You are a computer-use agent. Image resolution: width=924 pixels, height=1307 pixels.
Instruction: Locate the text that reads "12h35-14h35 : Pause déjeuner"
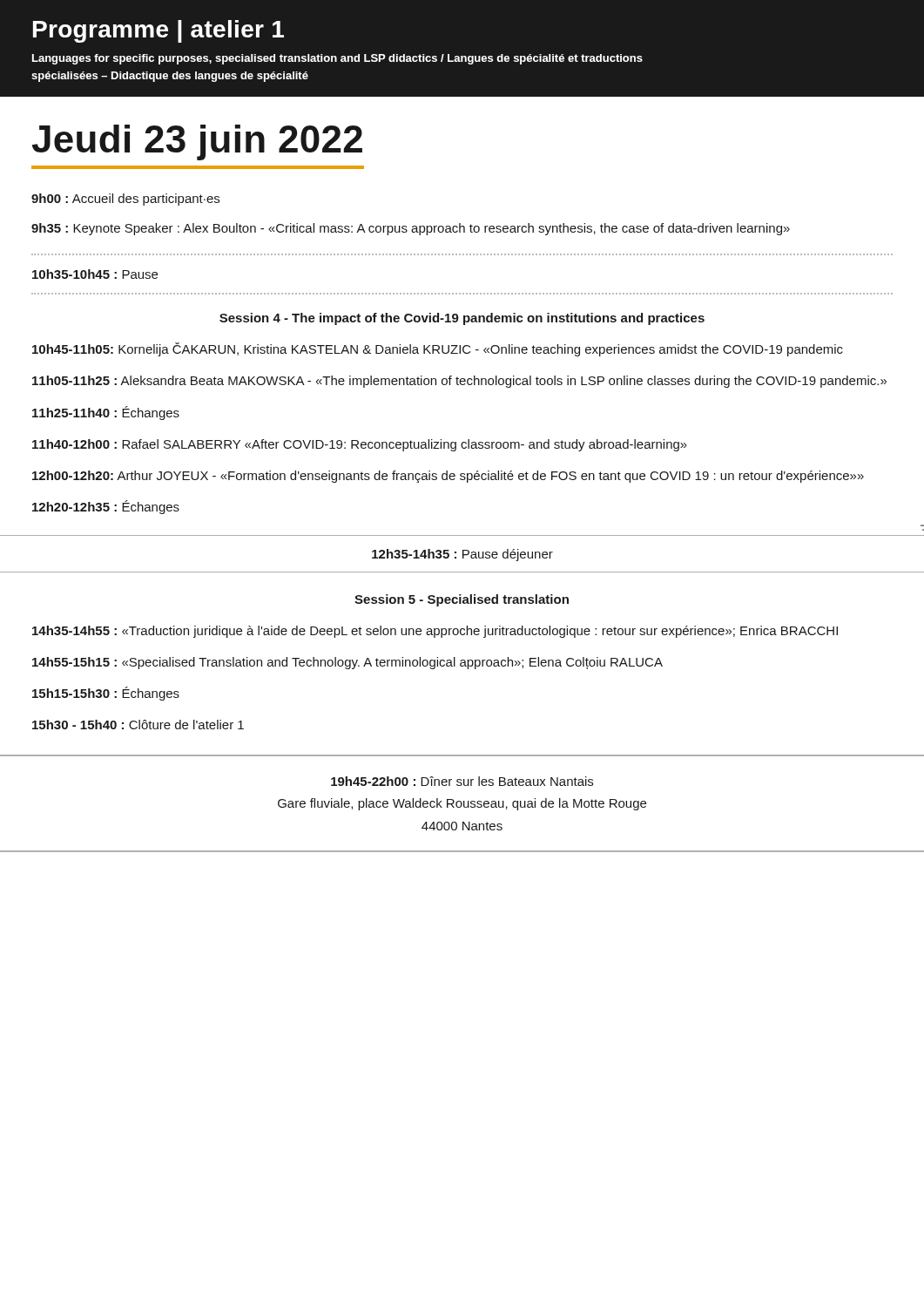[x=462, y=553]
